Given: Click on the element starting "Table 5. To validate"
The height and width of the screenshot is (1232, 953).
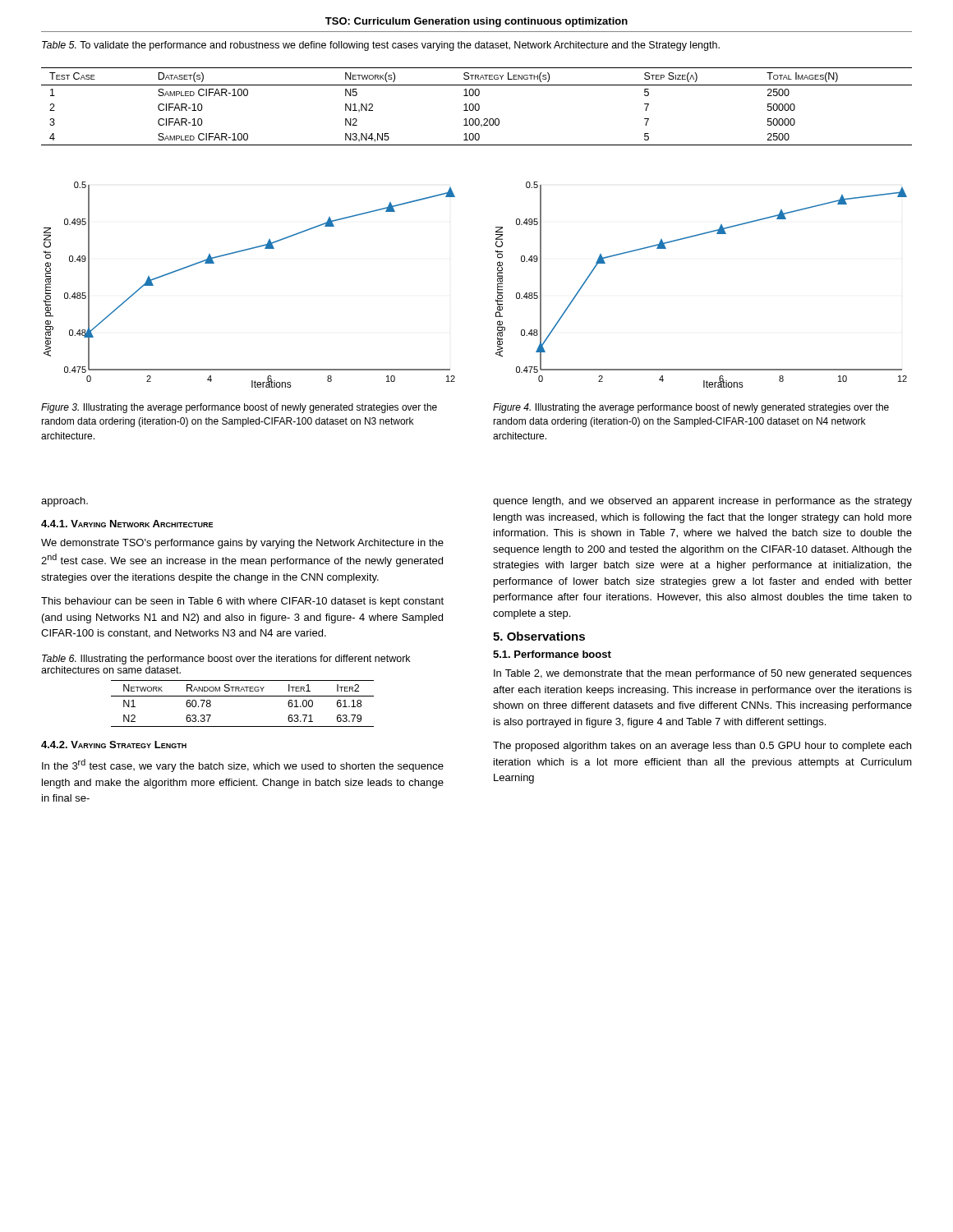Looking at the screenshot, I should click(x=381, y=45).
